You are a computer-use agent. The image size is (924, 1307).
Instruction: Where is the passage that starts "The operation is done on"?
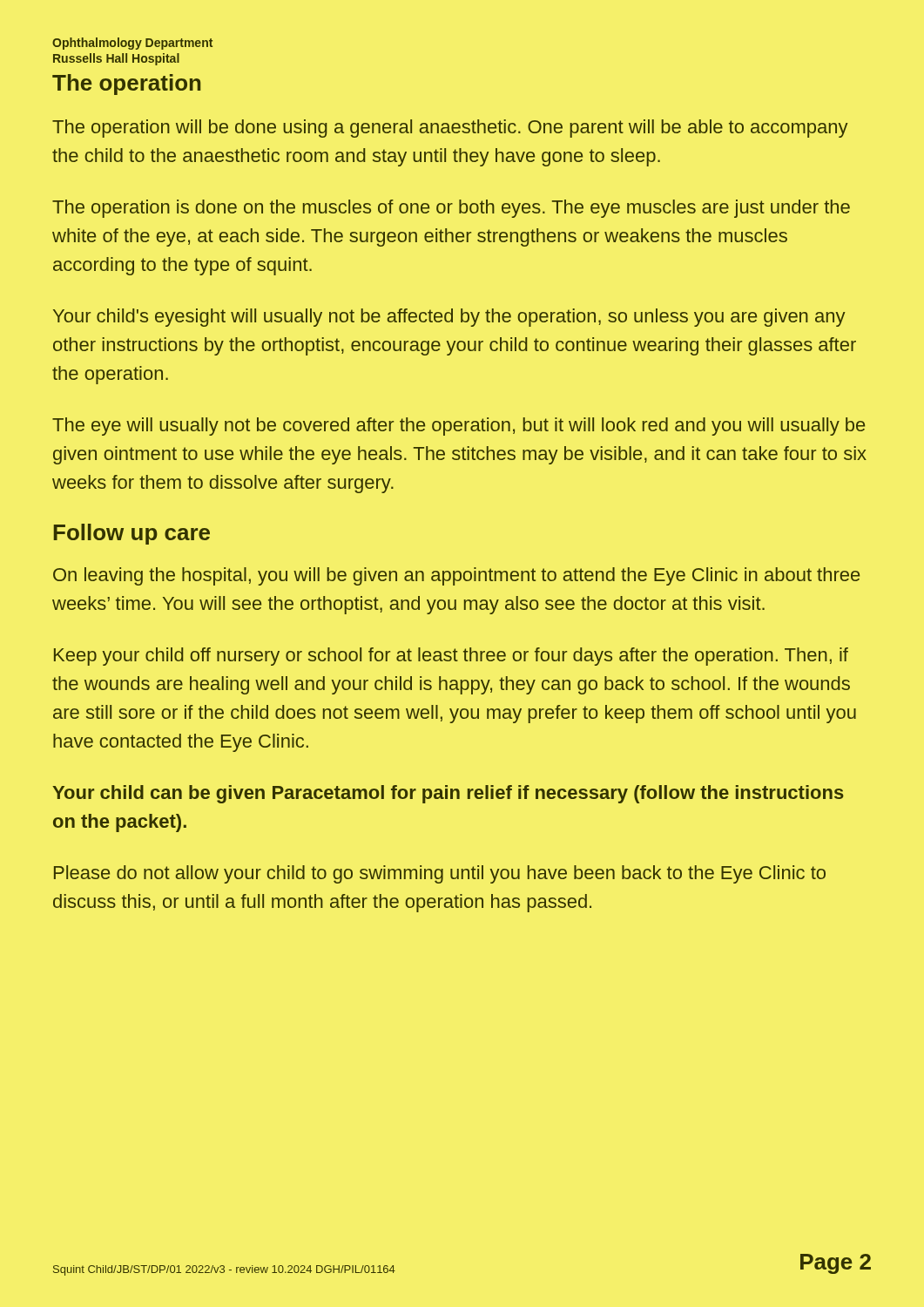(x=452, y=236)
